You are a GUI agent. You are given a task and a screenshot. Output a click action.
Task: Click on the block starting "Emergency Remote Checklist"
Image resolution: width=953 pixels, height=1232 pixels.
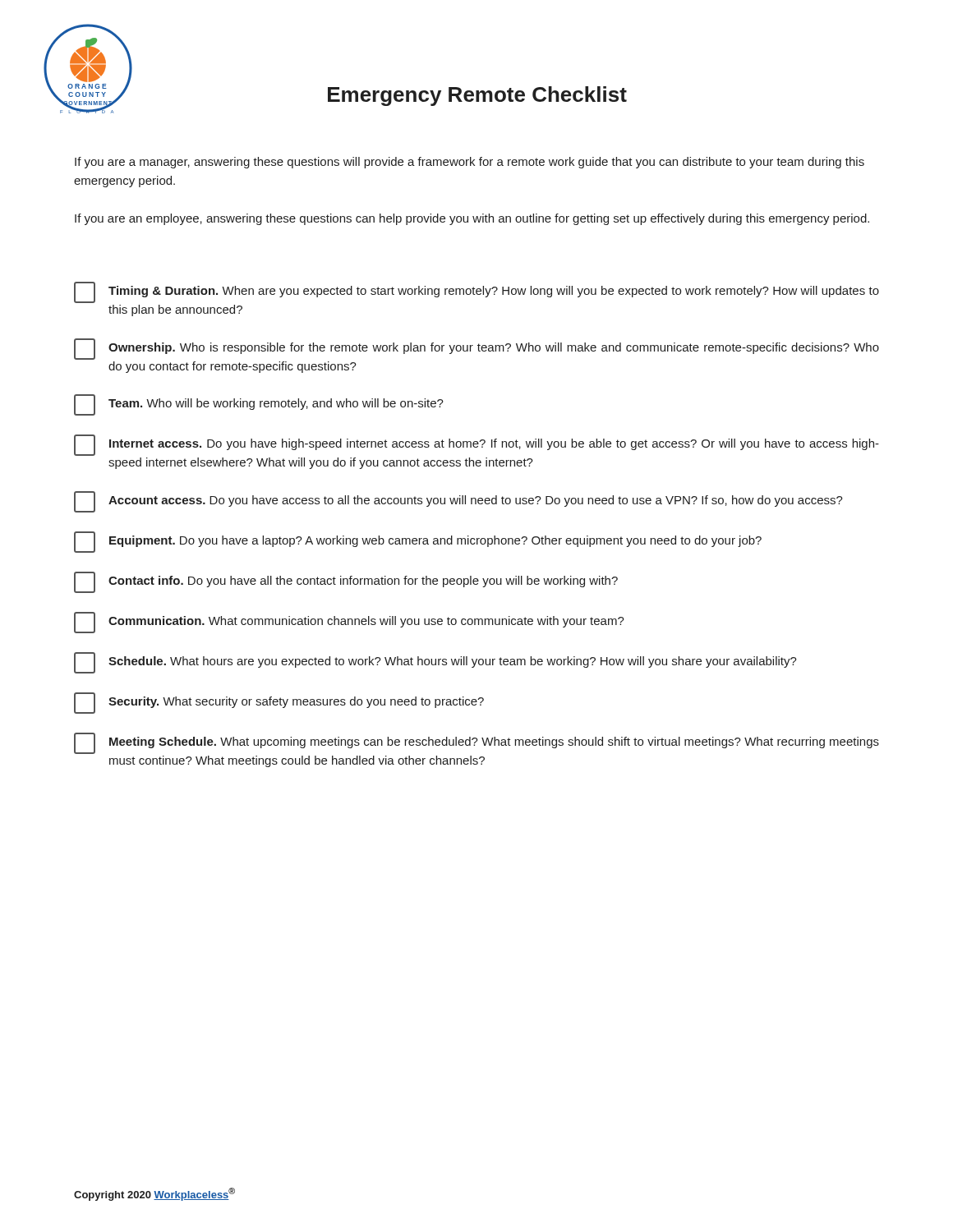pyautogui.click(x=476, y=95)
